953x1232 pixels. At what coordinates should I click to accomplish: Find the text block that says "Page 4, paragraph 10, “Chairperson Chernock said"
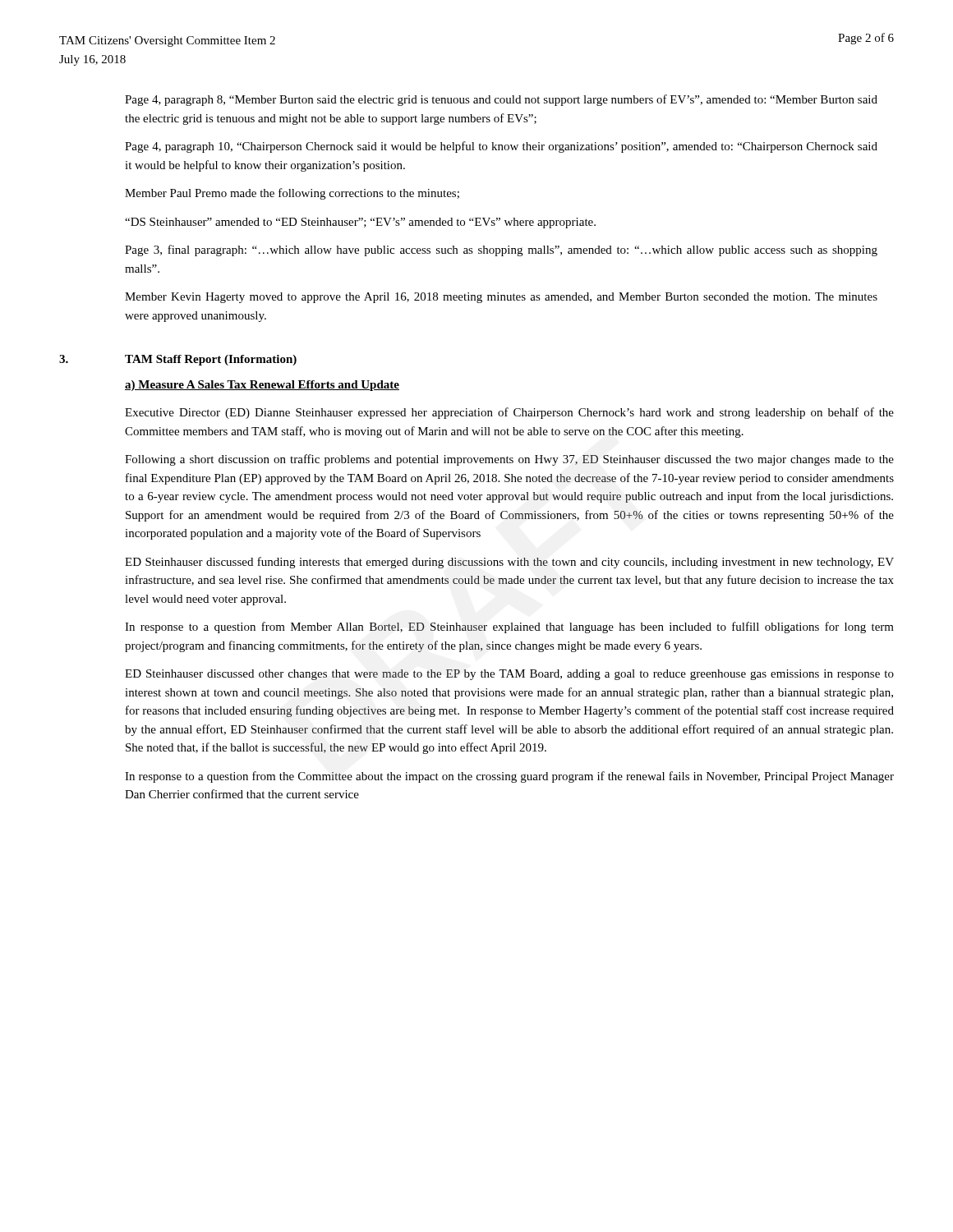pyautogui.click(x=501, y=155)
